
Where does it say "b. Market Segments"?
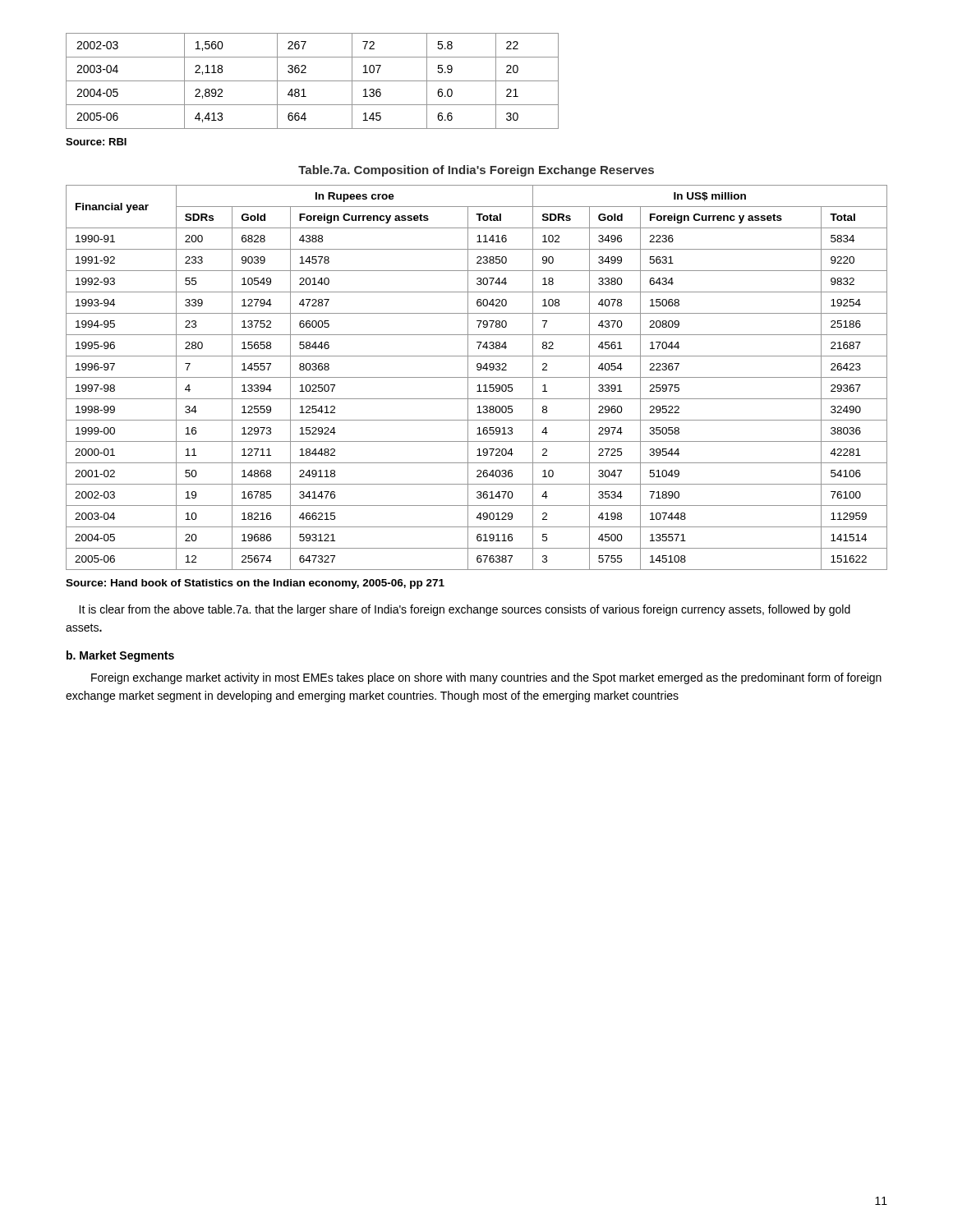pos(120,655)
